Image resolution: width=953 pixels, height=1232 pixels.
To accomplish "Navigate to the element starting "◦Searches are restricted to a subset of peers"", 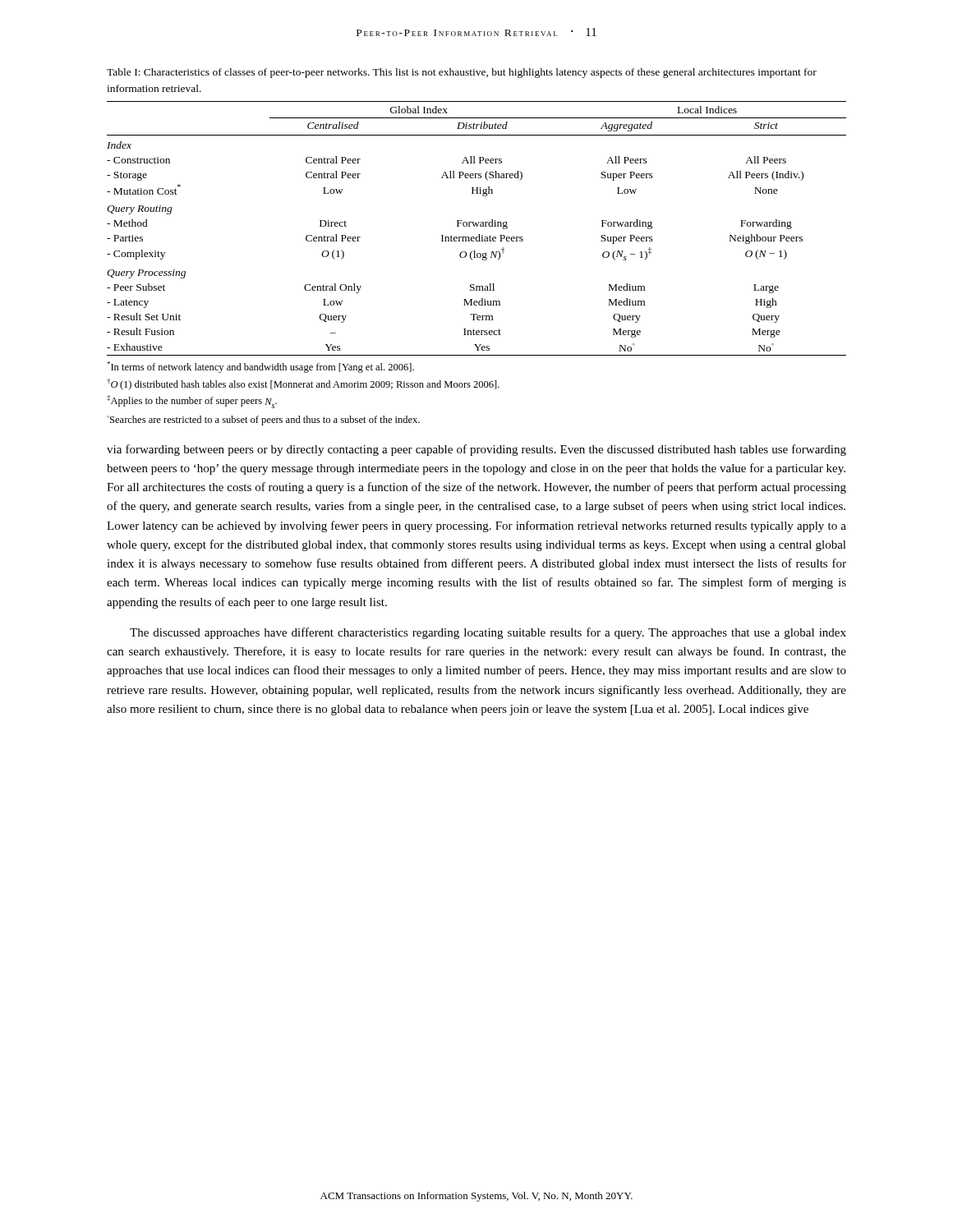I will 264,419.
